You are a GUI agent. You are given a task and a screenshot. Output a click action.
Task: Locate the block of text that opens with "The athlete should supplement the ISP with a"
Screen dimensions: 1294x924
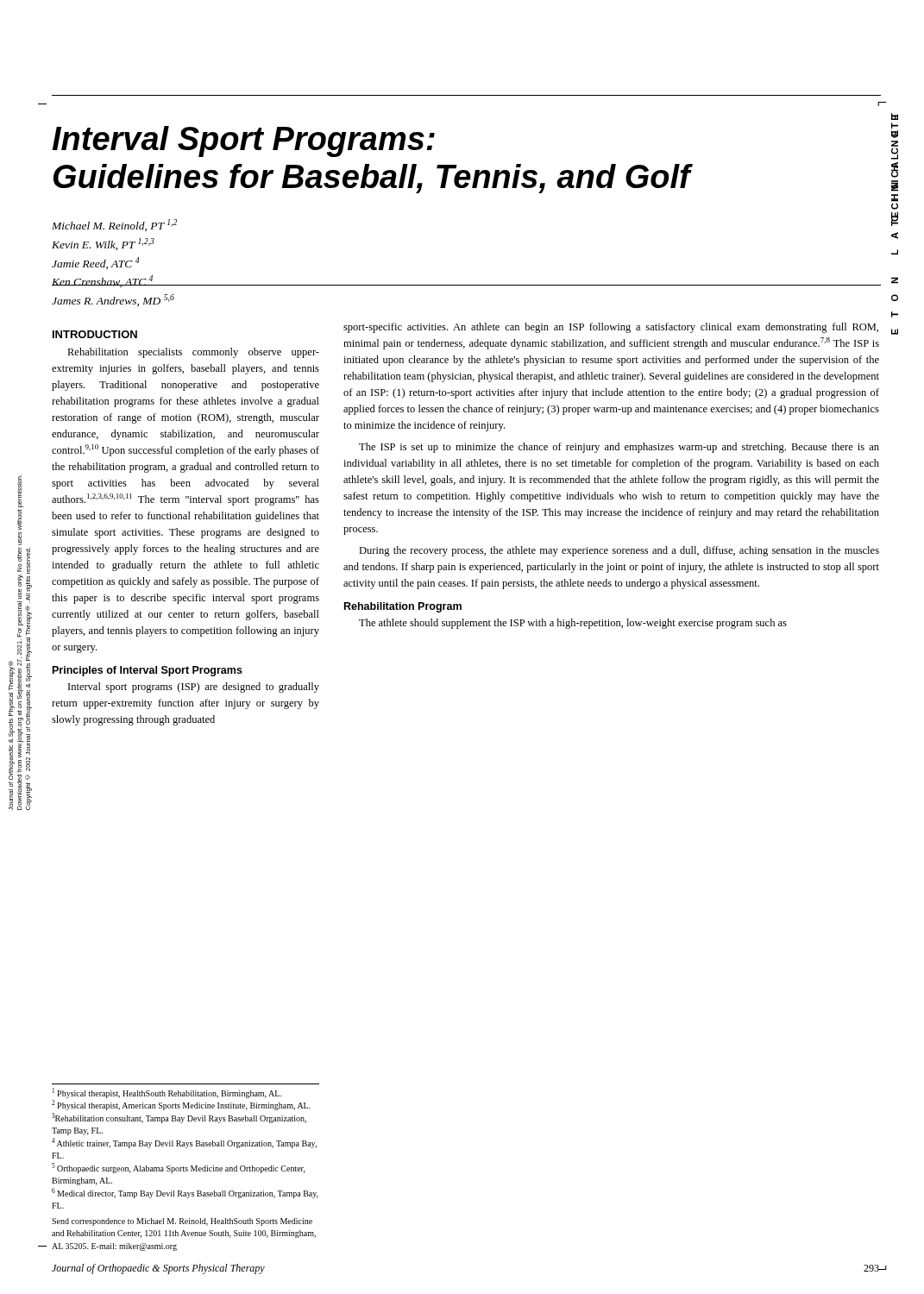click(573, 623)
